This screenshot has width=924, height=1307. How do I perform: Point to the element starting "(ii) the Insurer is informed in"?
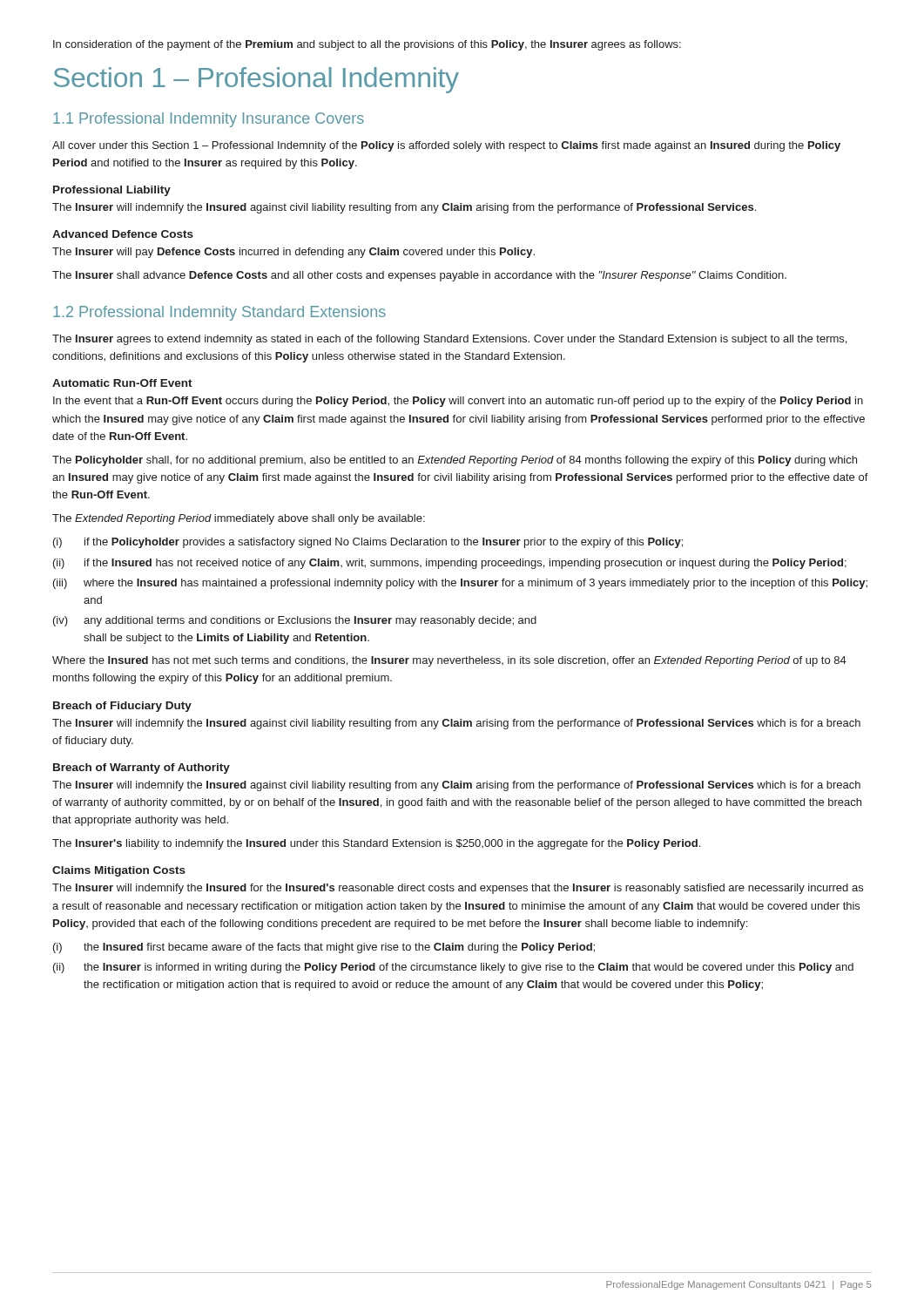462,976
